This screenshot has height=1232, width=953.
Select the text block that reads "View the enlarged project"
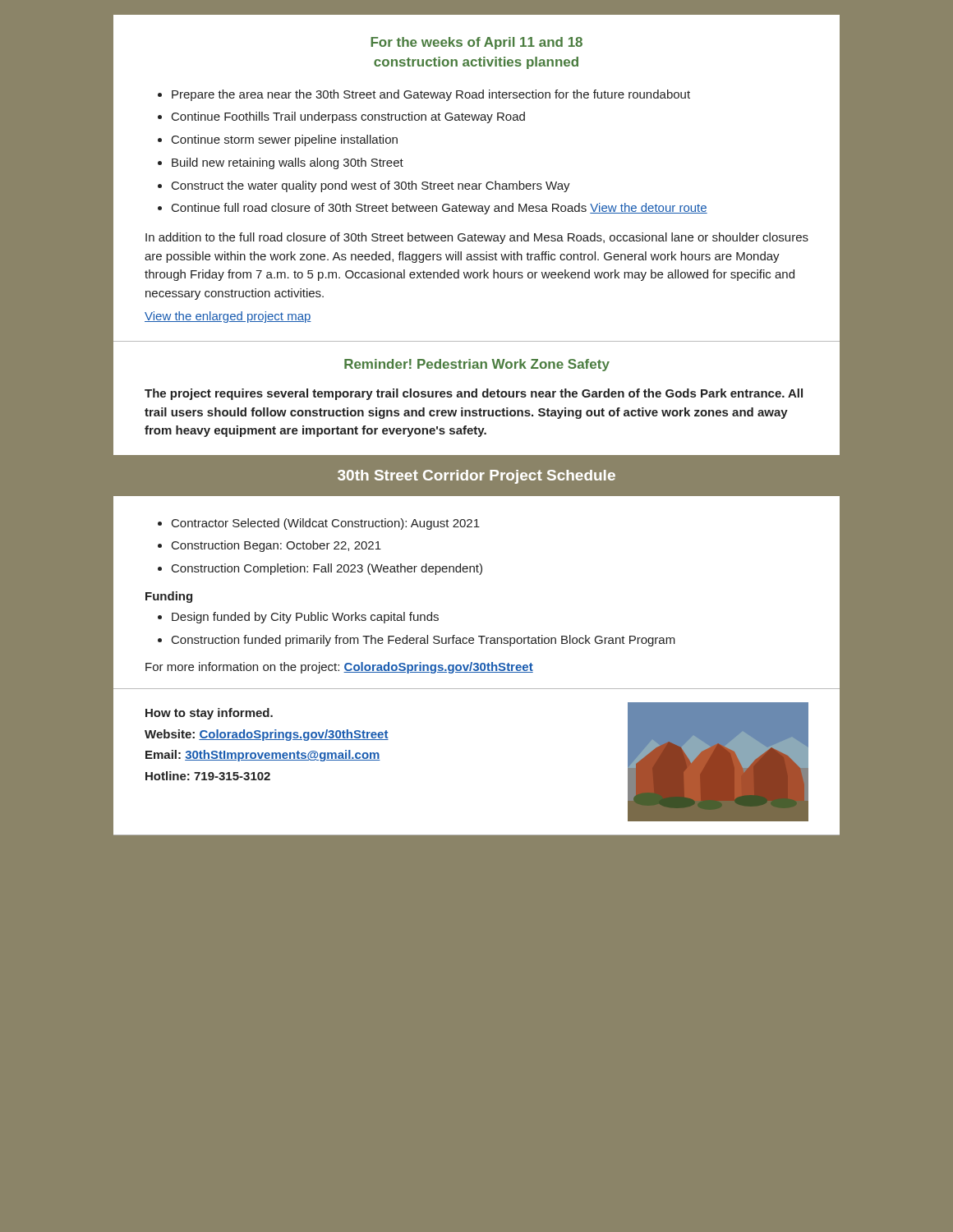click(228, 316)
